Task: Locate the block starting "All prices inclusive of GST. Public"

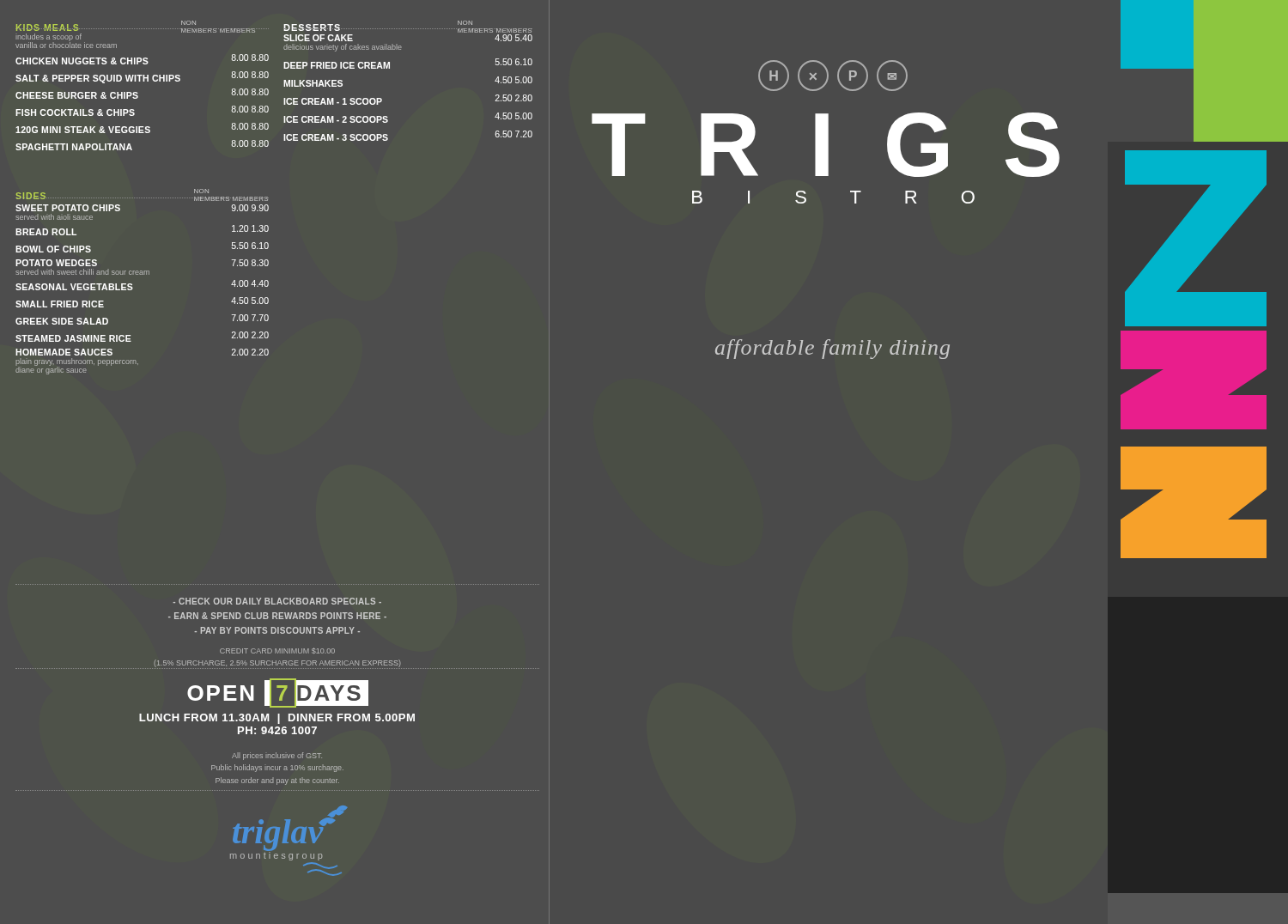Action: (277, 768)
